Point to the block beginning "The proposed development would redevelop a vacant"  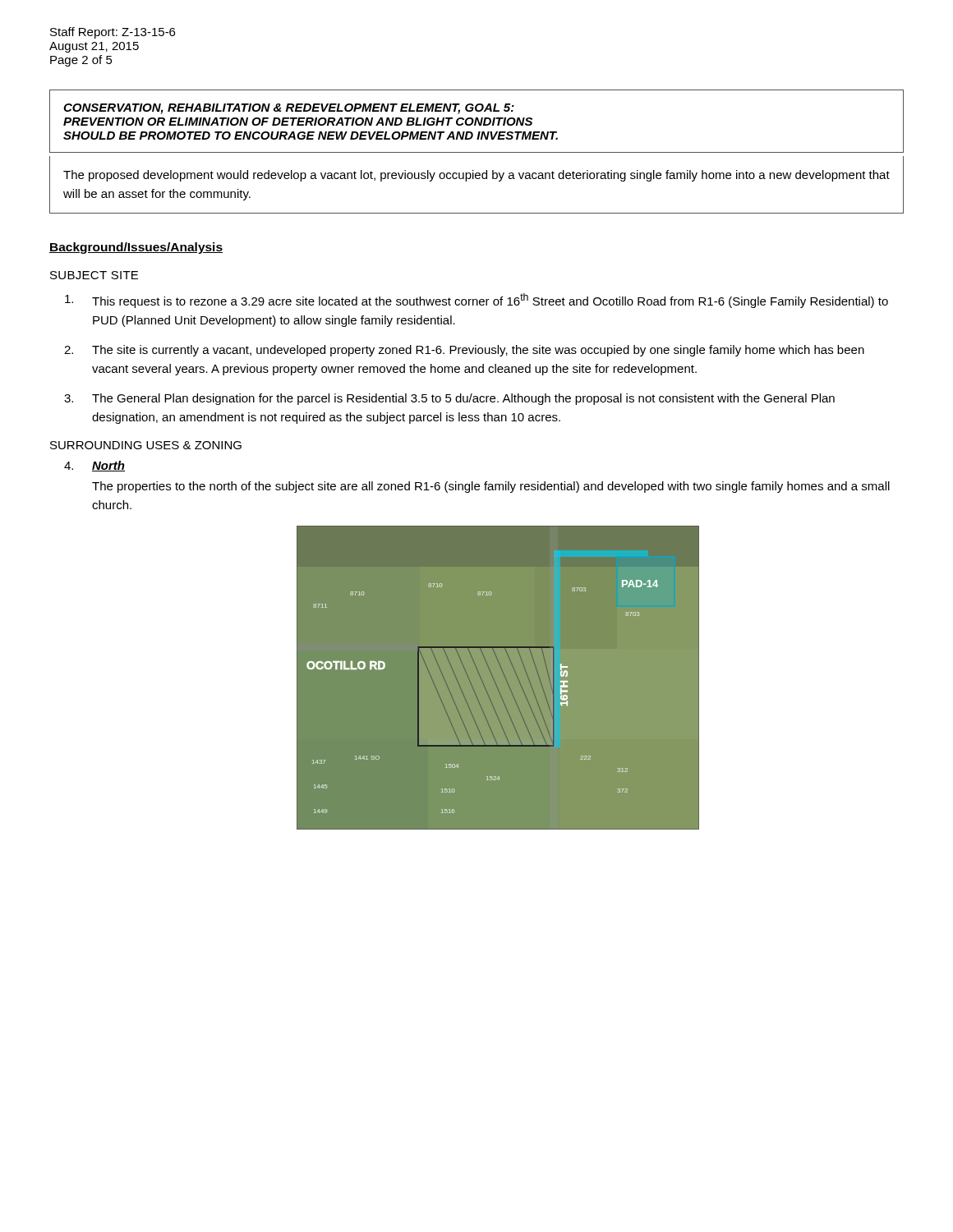pos(476,184)
